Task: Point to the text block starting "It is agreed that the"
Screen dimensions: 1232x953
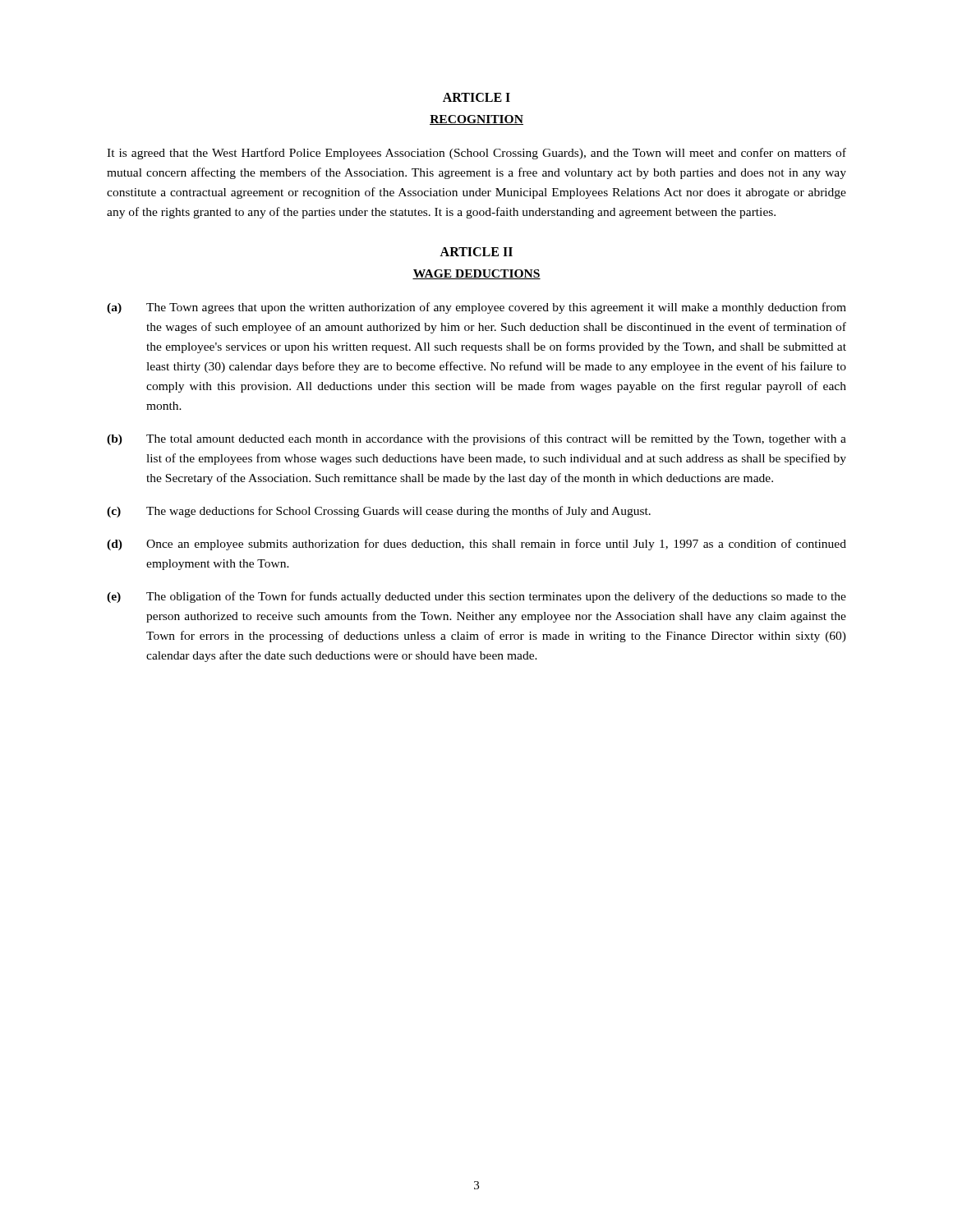Action: pos(476,182)
